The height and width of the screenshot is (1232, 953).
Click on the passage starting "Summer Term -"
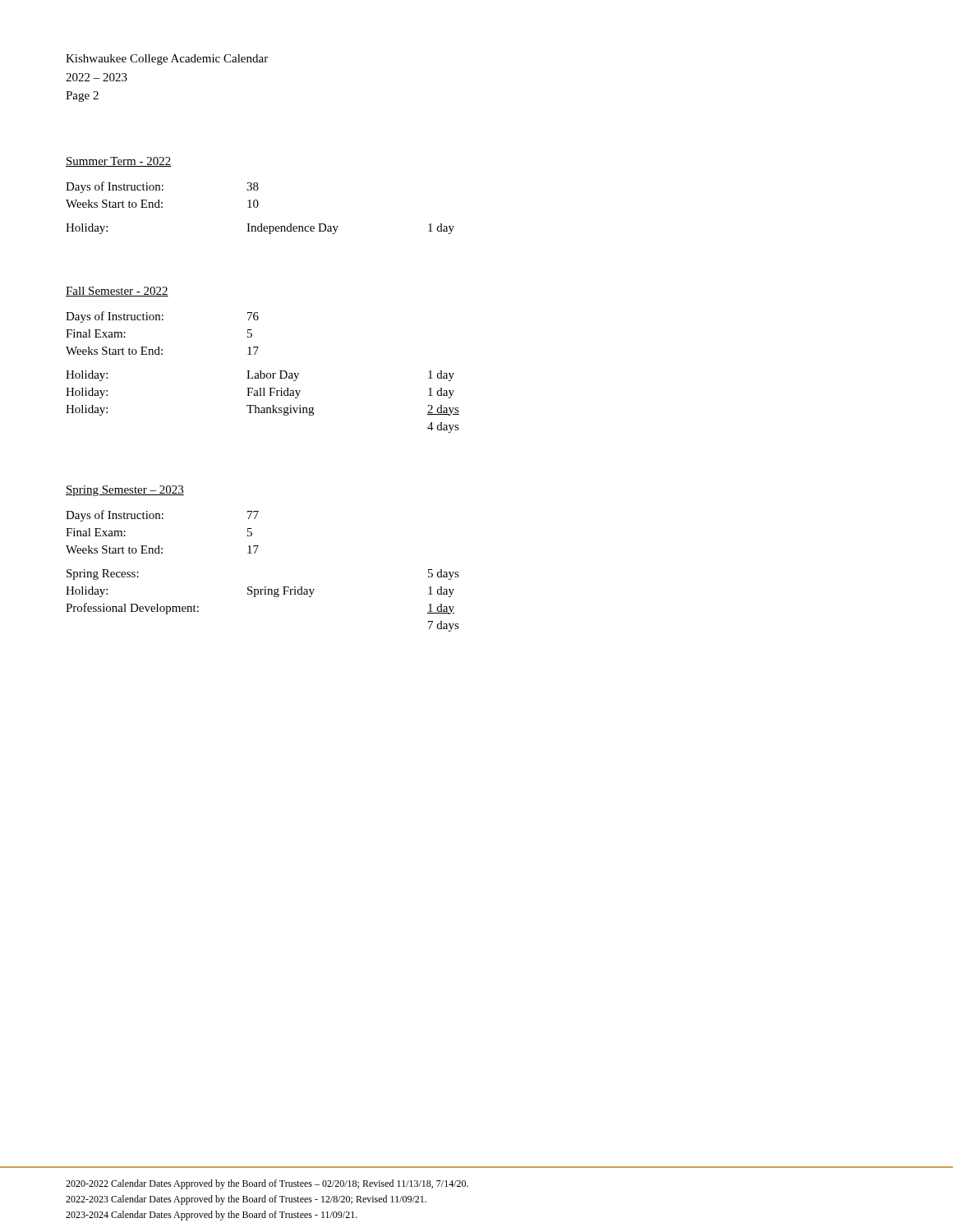pyautogui.click(x=118, y=161)
